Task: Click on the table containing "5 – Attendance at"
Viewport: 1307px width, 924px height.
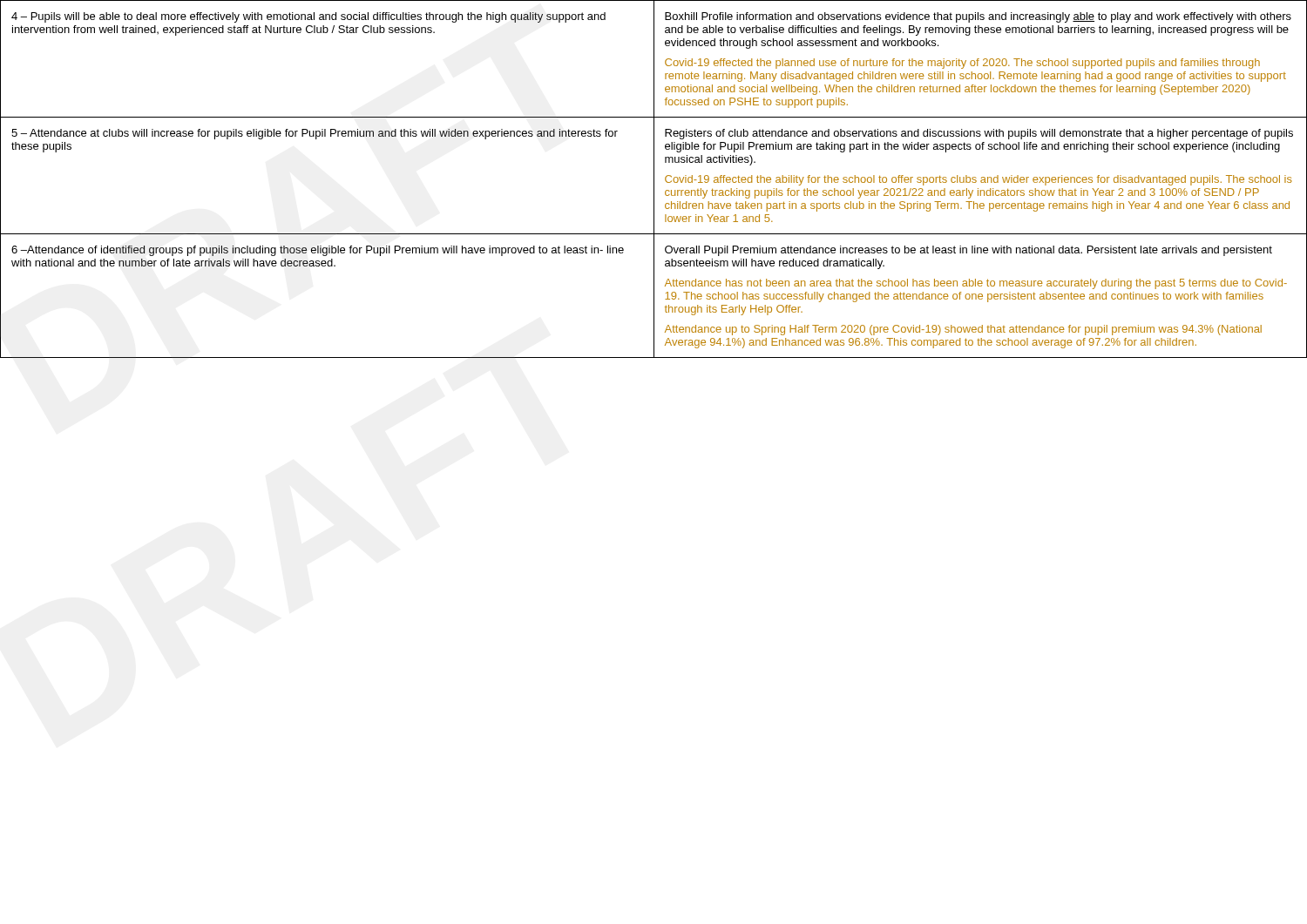Action: point(654,179)
